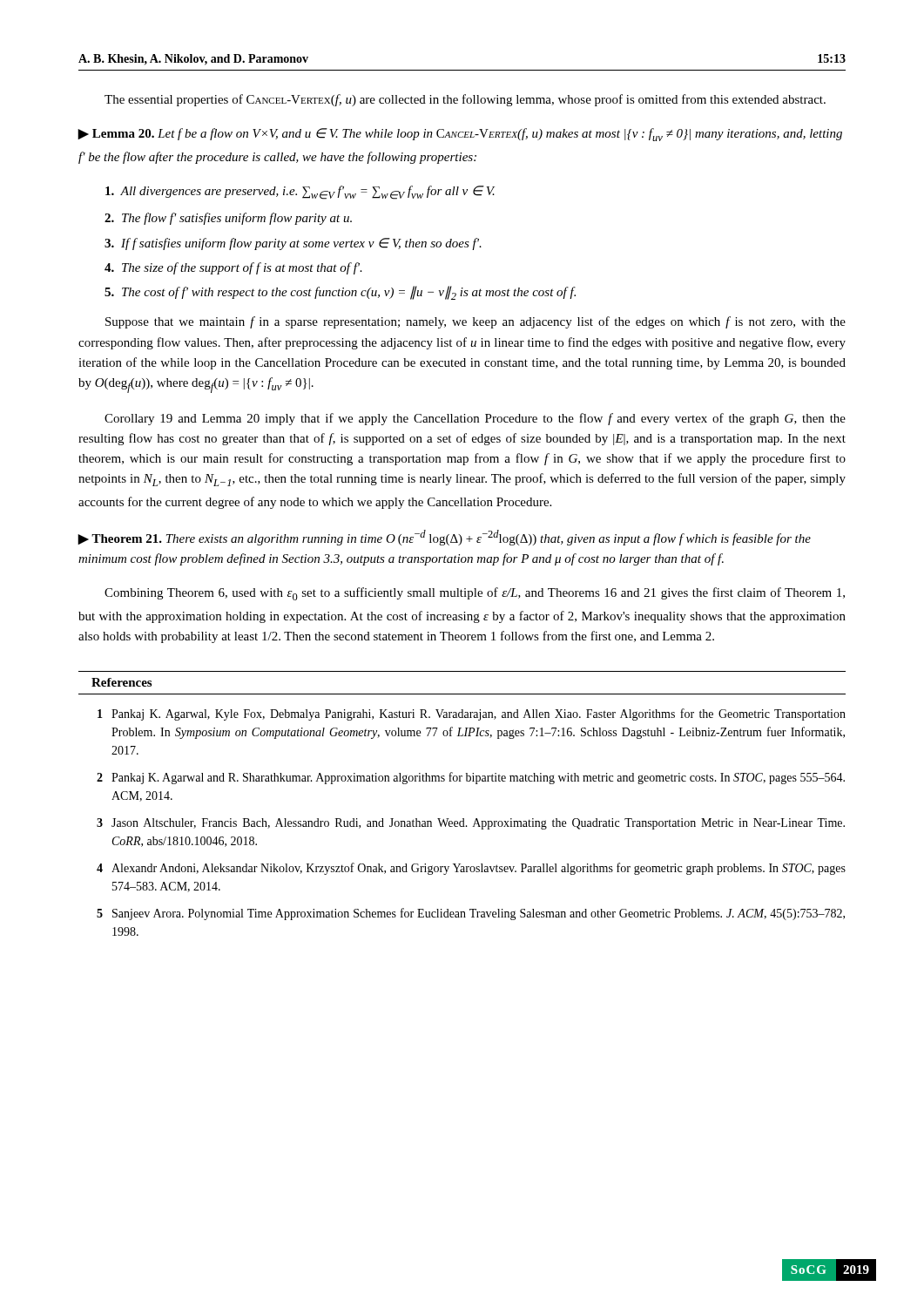Click on the text block containing "4 Alexandr Andoni,"

point(462,878)
